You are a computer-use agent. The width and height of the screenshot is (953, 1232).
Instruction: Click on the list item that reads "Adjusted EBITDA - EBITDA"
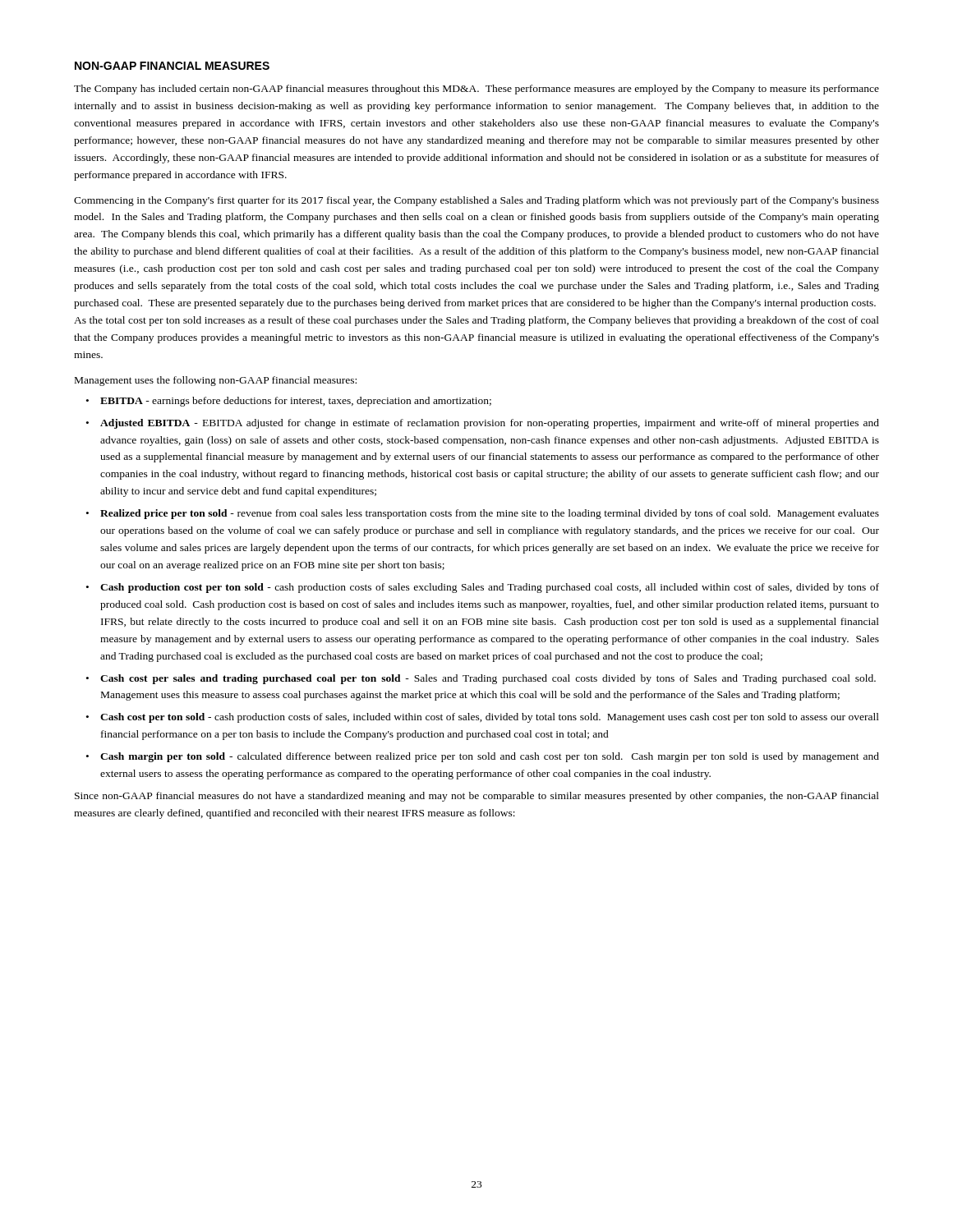point(490,457)
